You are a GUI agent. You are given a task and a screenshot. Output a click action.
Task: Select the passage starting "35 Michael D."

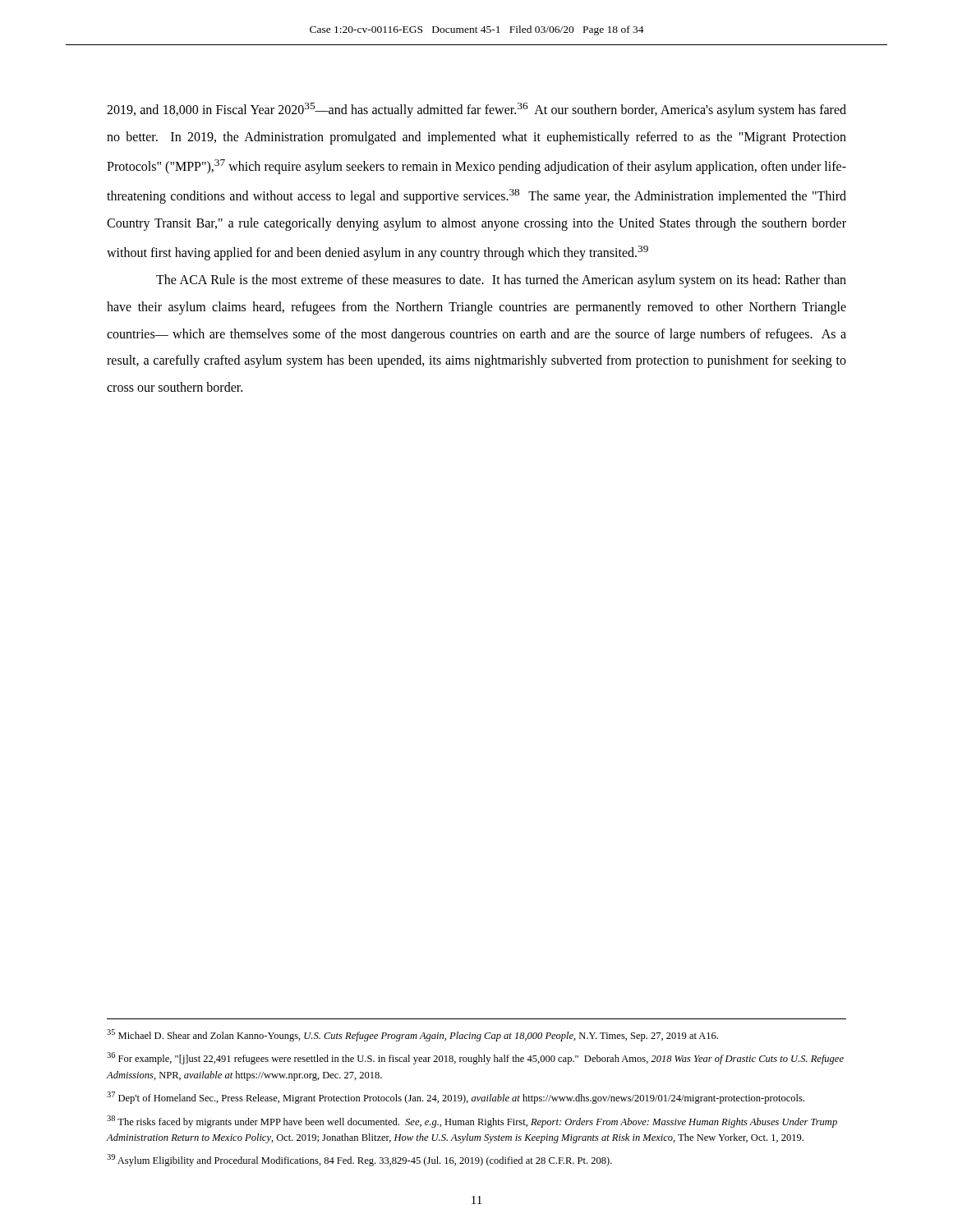pos(413,1034)
